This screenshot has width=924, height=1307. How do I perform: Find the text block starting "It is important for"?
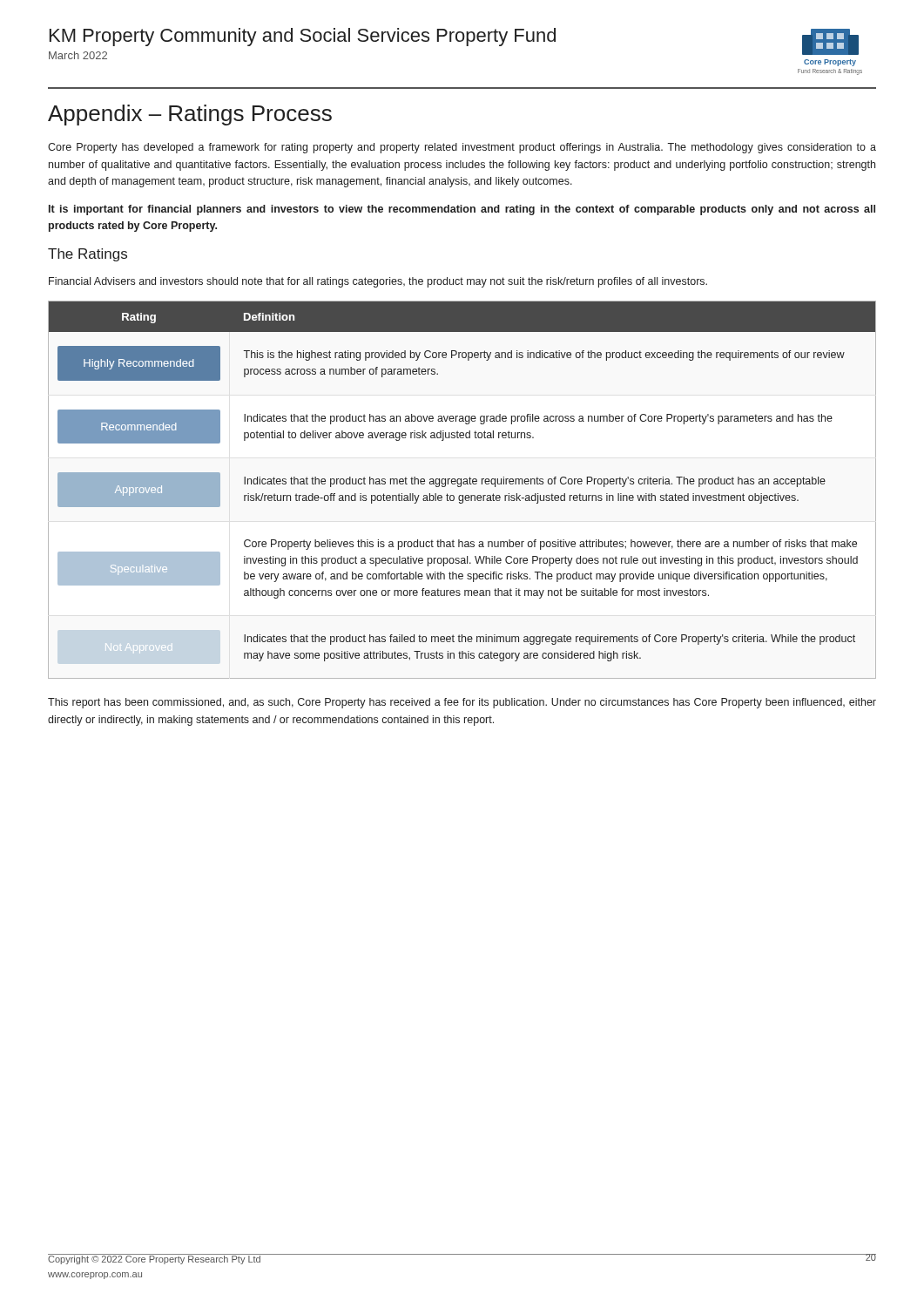(x=462, y=218)
